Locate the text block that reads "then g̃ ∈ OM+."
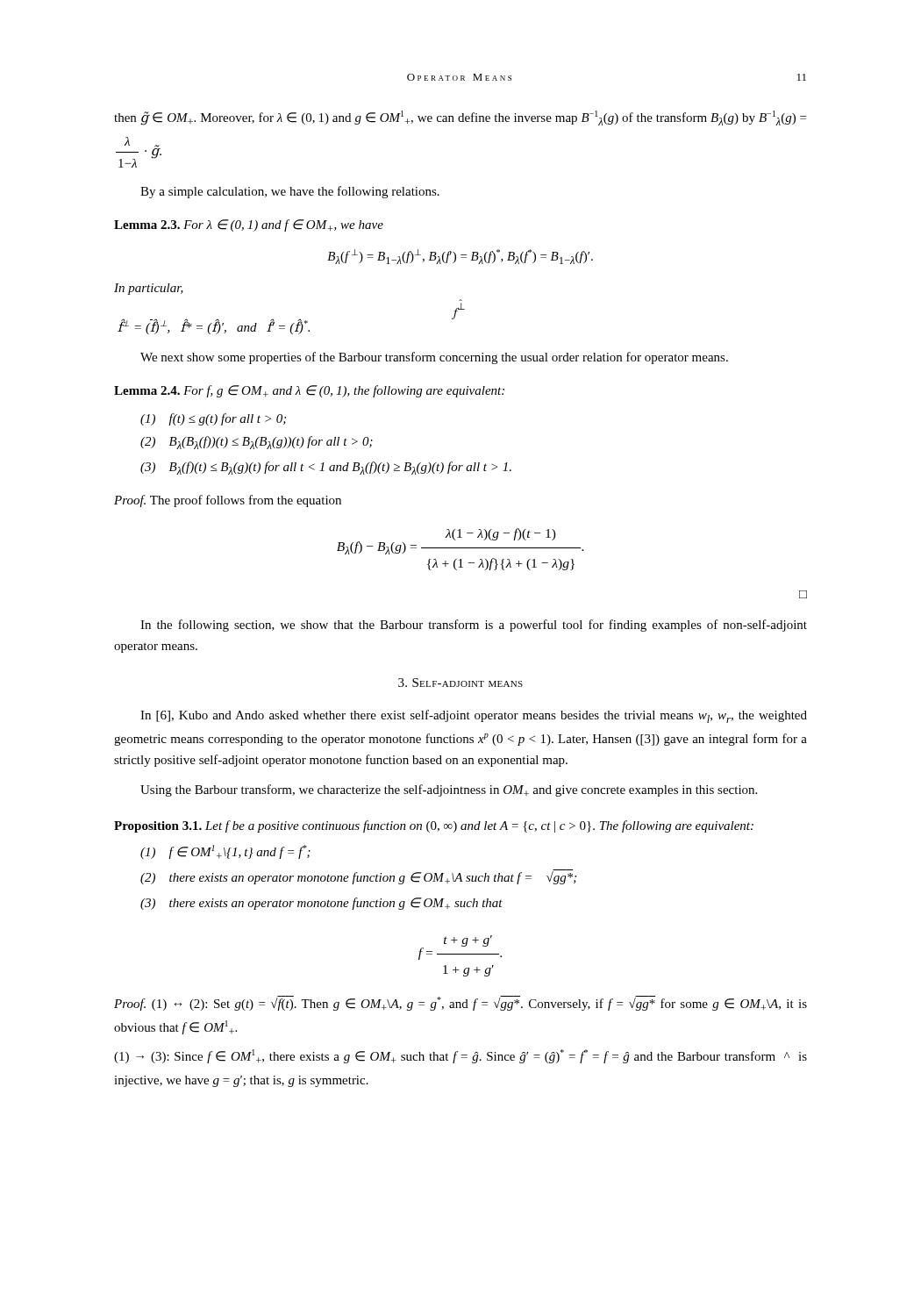Screen dimensions: 1316x921 pyautogui.click(x=460, y=118)
